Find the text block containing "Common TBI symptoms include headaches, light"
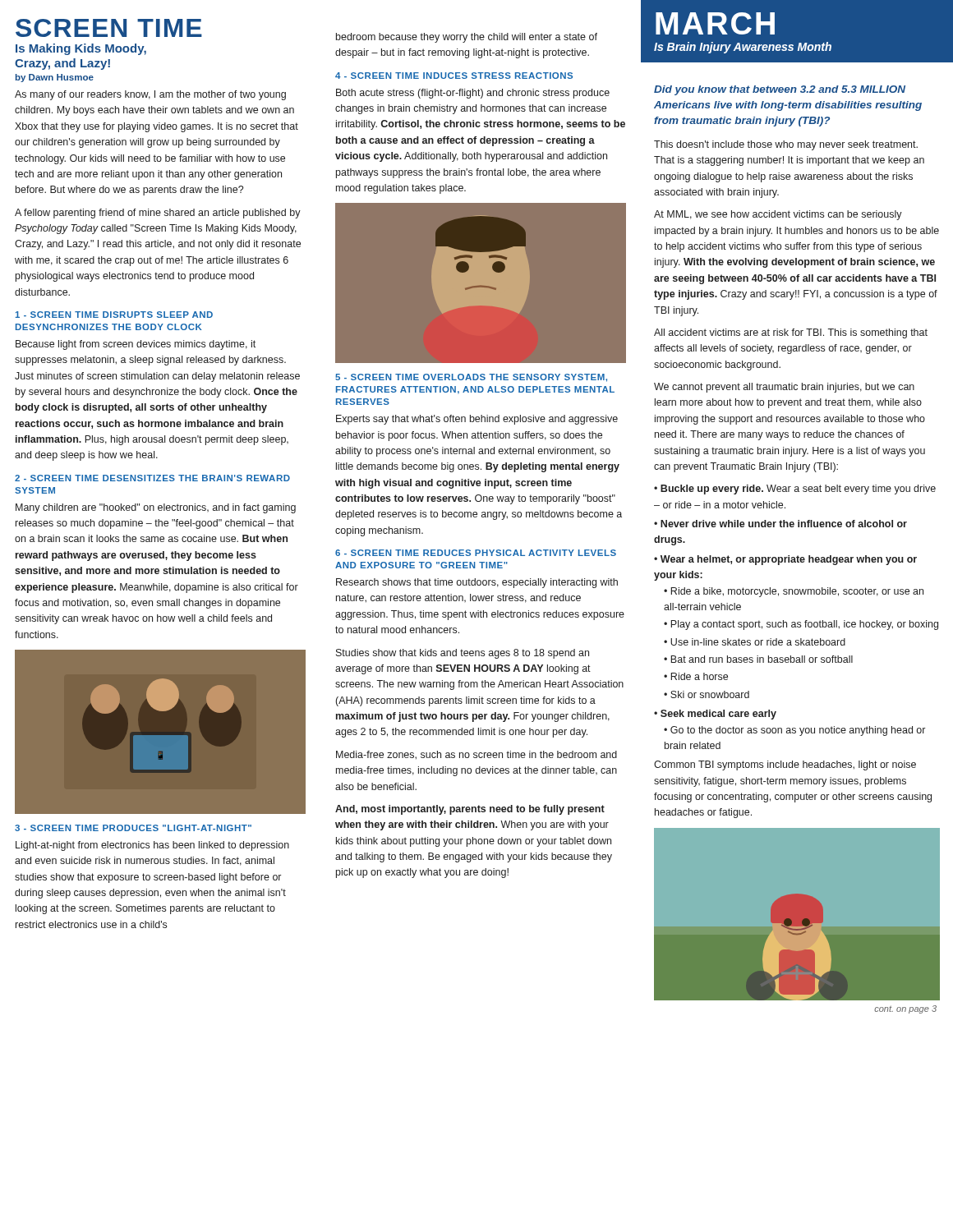Viewport: 953px width, 1232px height. [793, 789]
